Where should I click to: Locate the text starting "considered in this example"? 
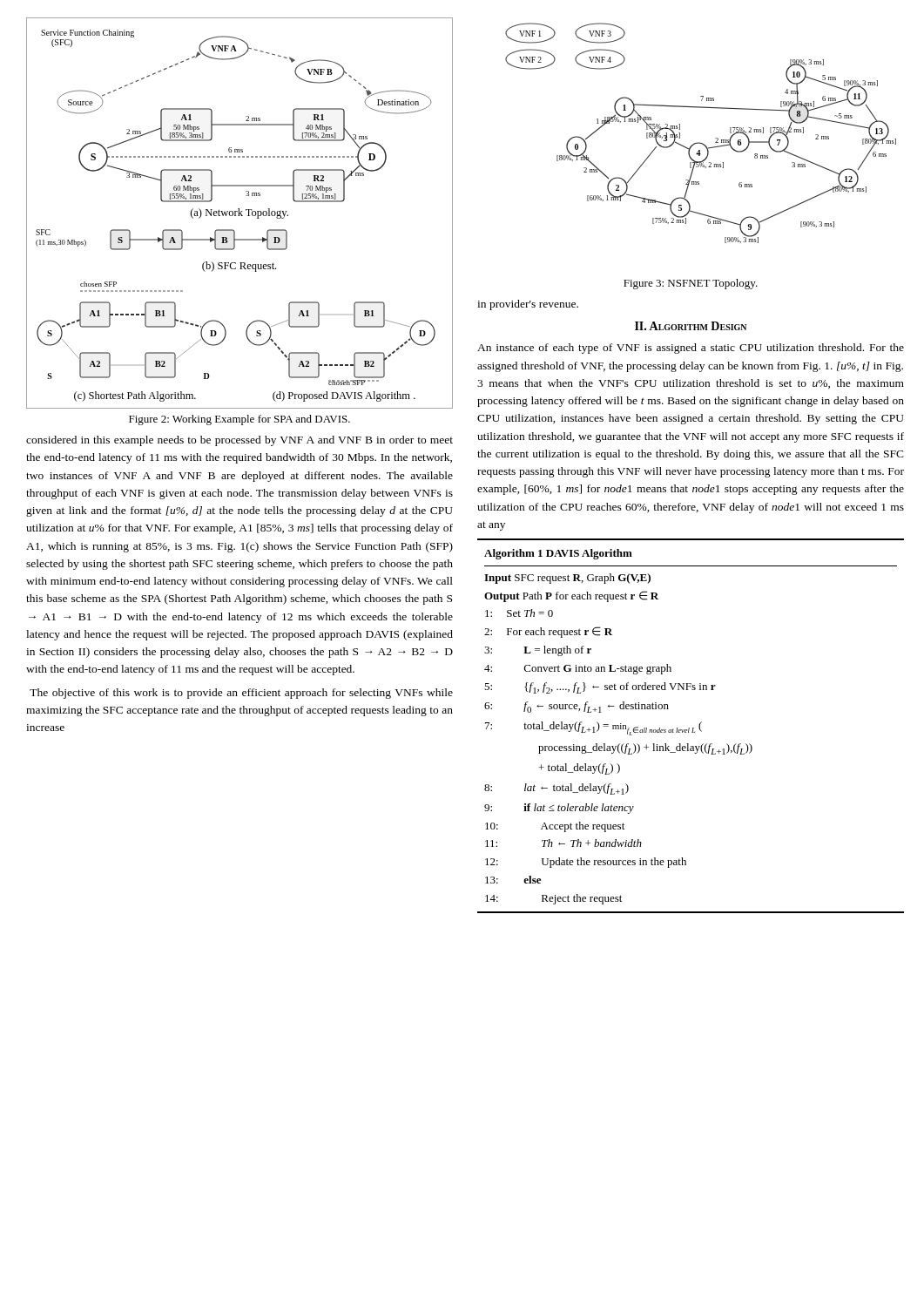tap(240, 554)
